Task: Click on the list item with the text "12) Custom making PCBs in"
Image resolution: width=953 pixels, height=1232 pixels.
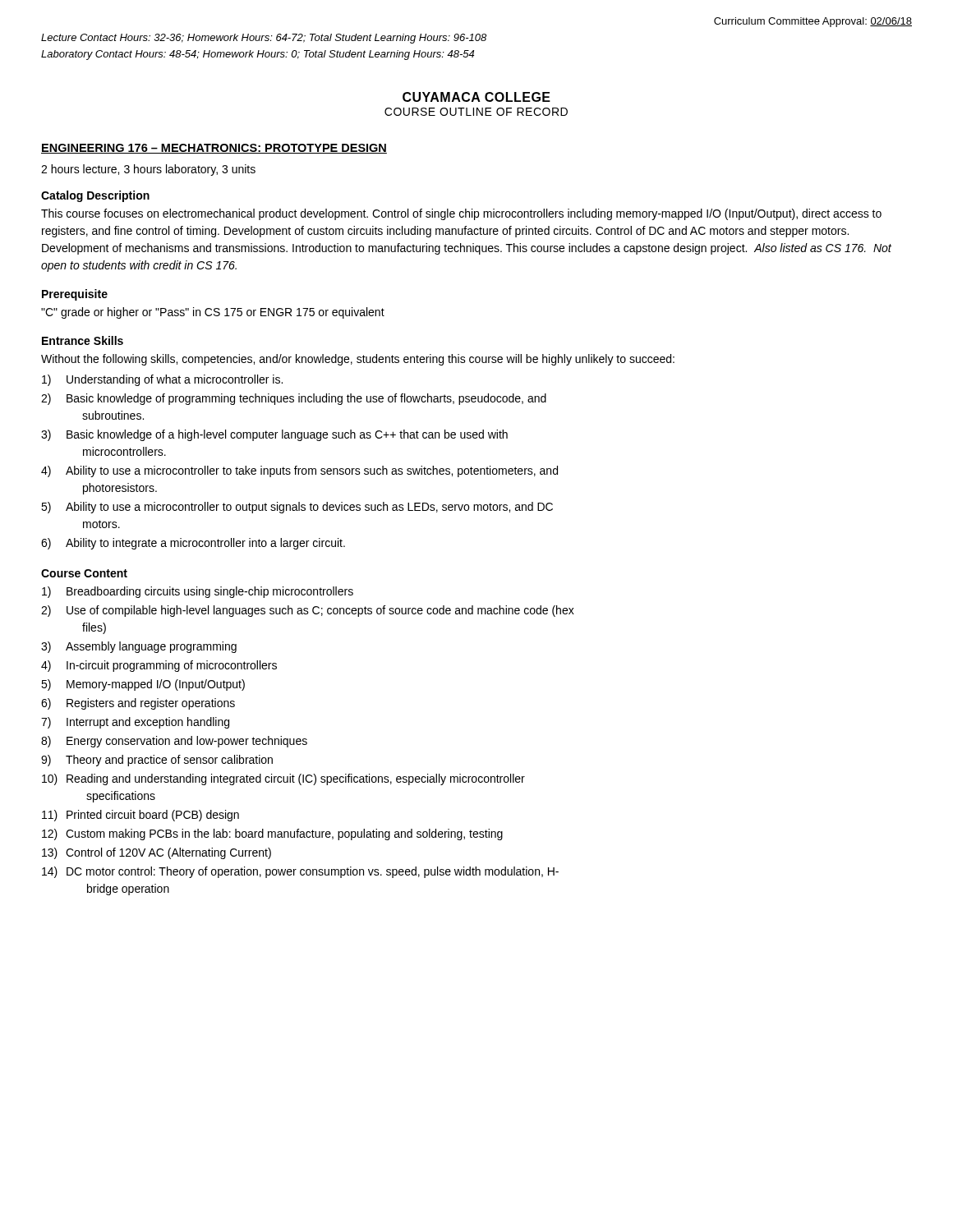Action: pyautogui.click(x=272, y=834)
